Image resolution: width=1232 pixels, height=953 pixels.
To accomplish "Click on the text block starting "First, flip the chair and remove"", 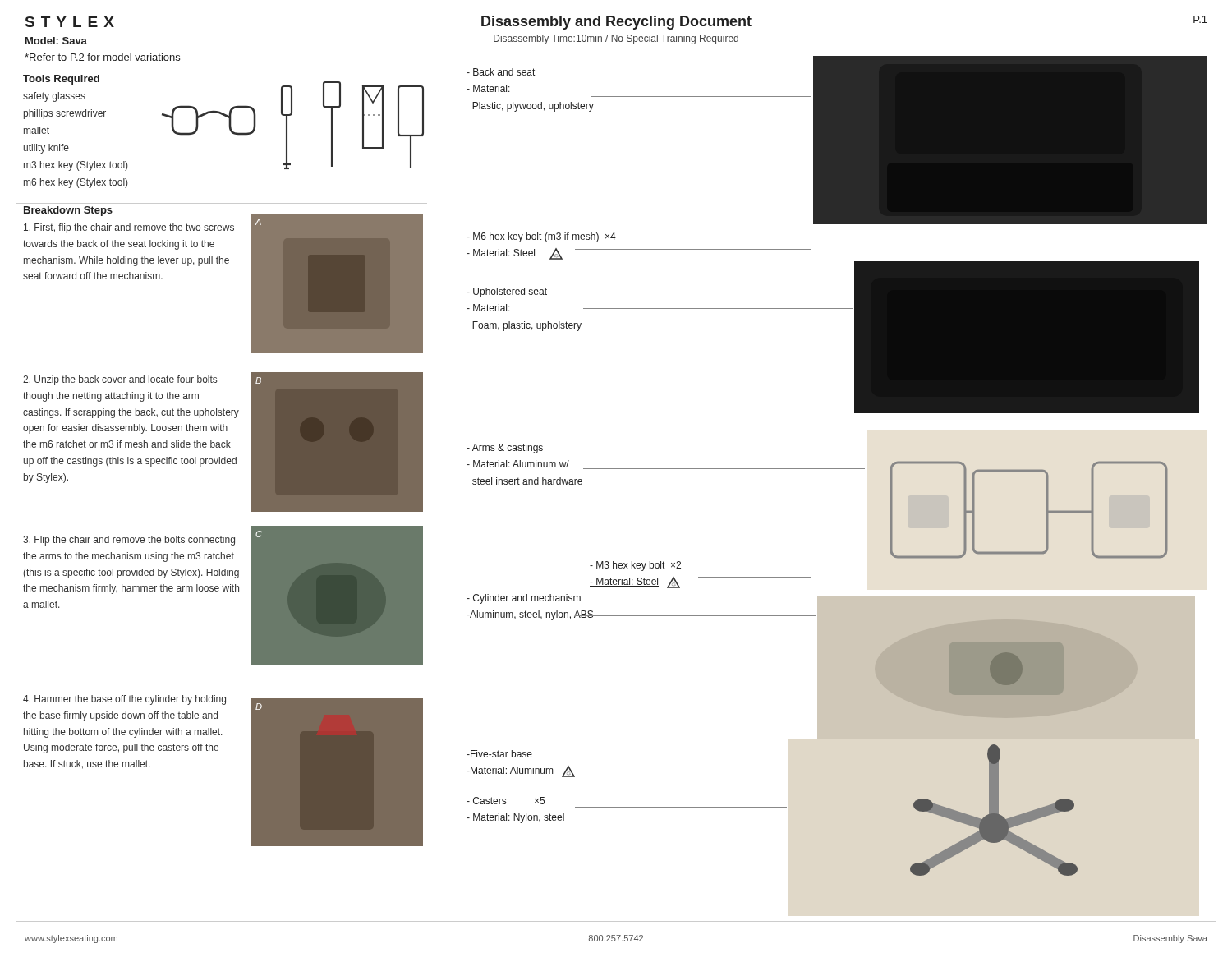I will 129,252.
